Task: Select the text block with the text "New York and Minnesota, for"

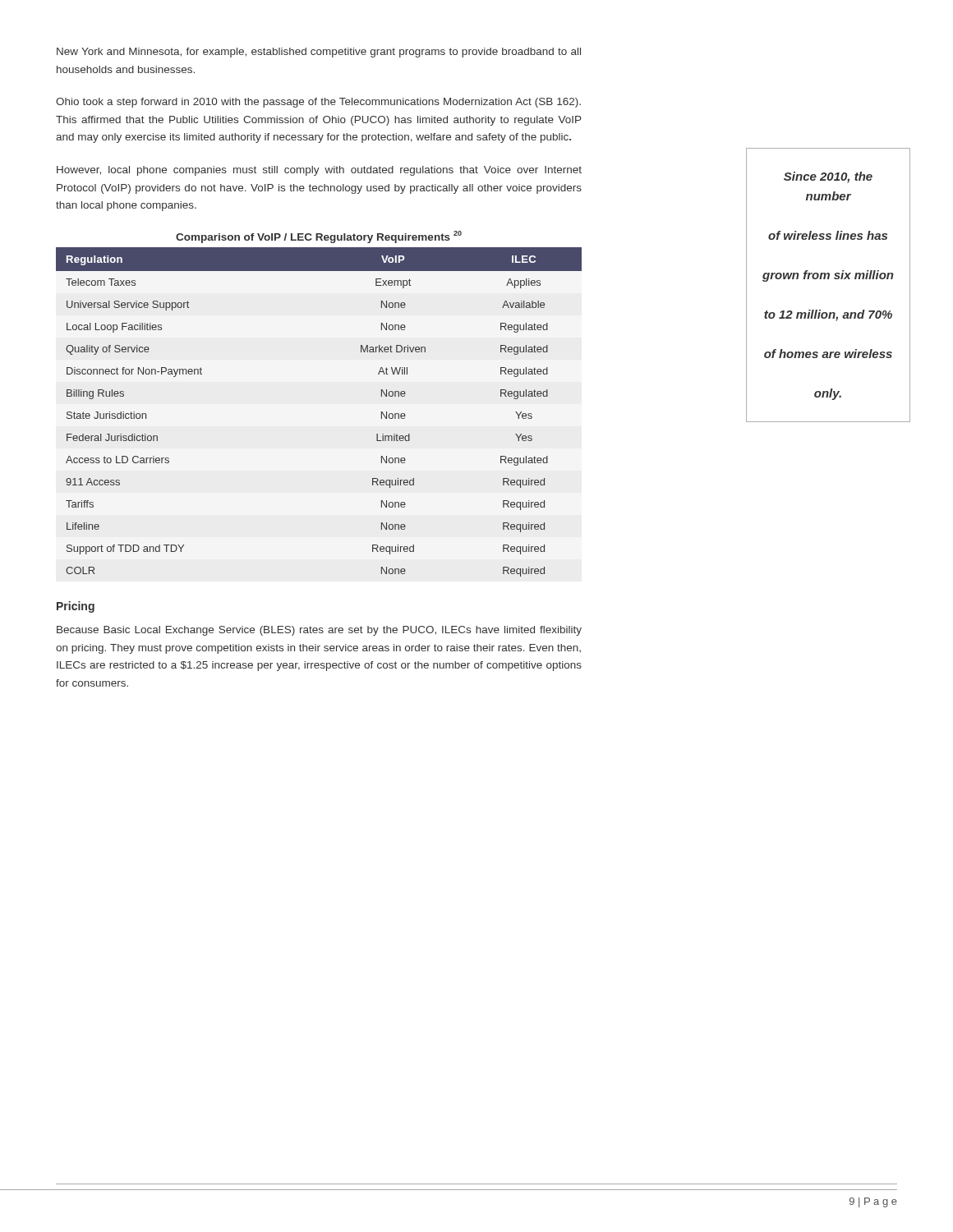Action: click(319, 60)
